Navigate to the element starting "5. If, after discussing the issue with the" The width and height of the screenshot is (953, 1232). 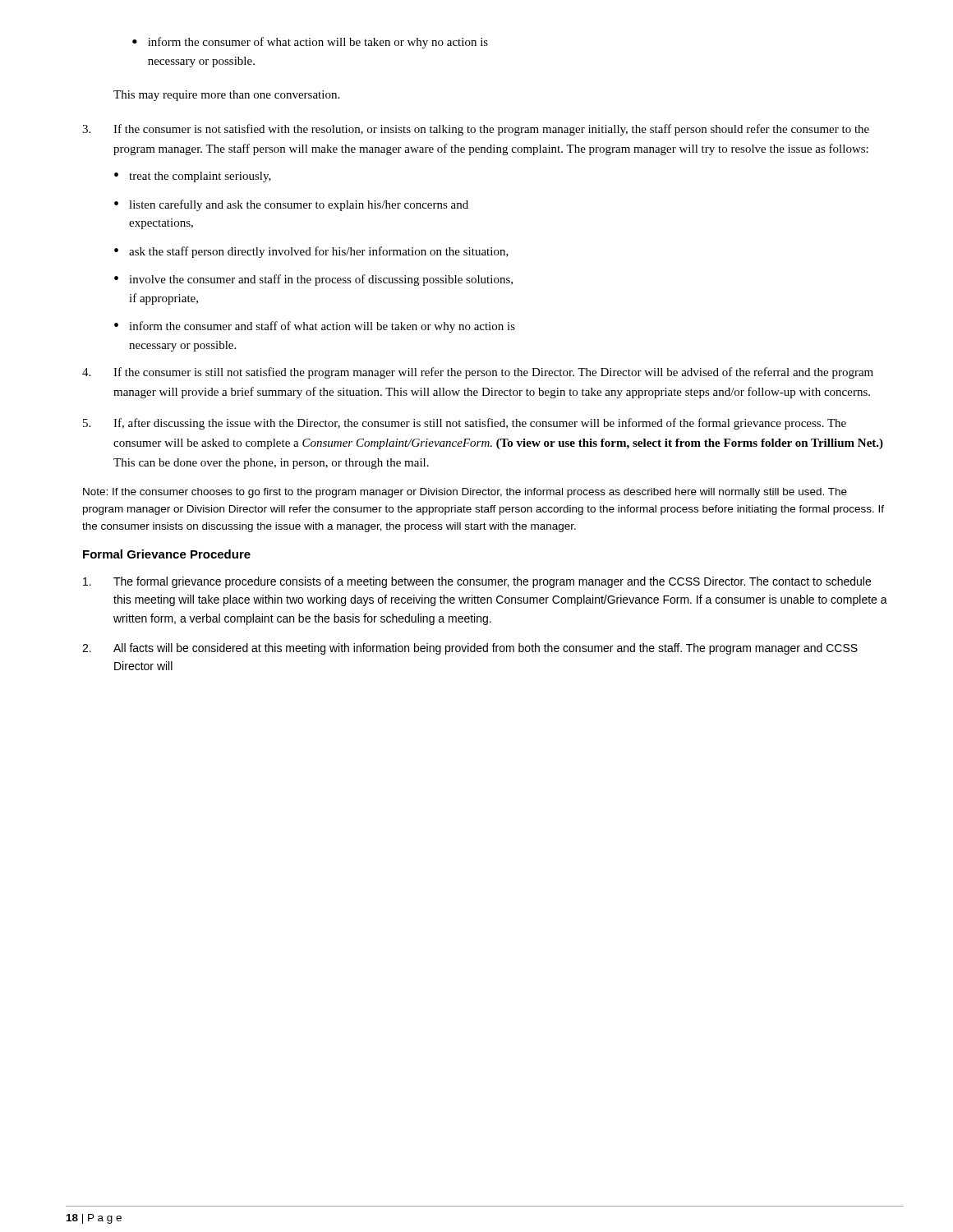pyautogui.click(x=485, y=443)
